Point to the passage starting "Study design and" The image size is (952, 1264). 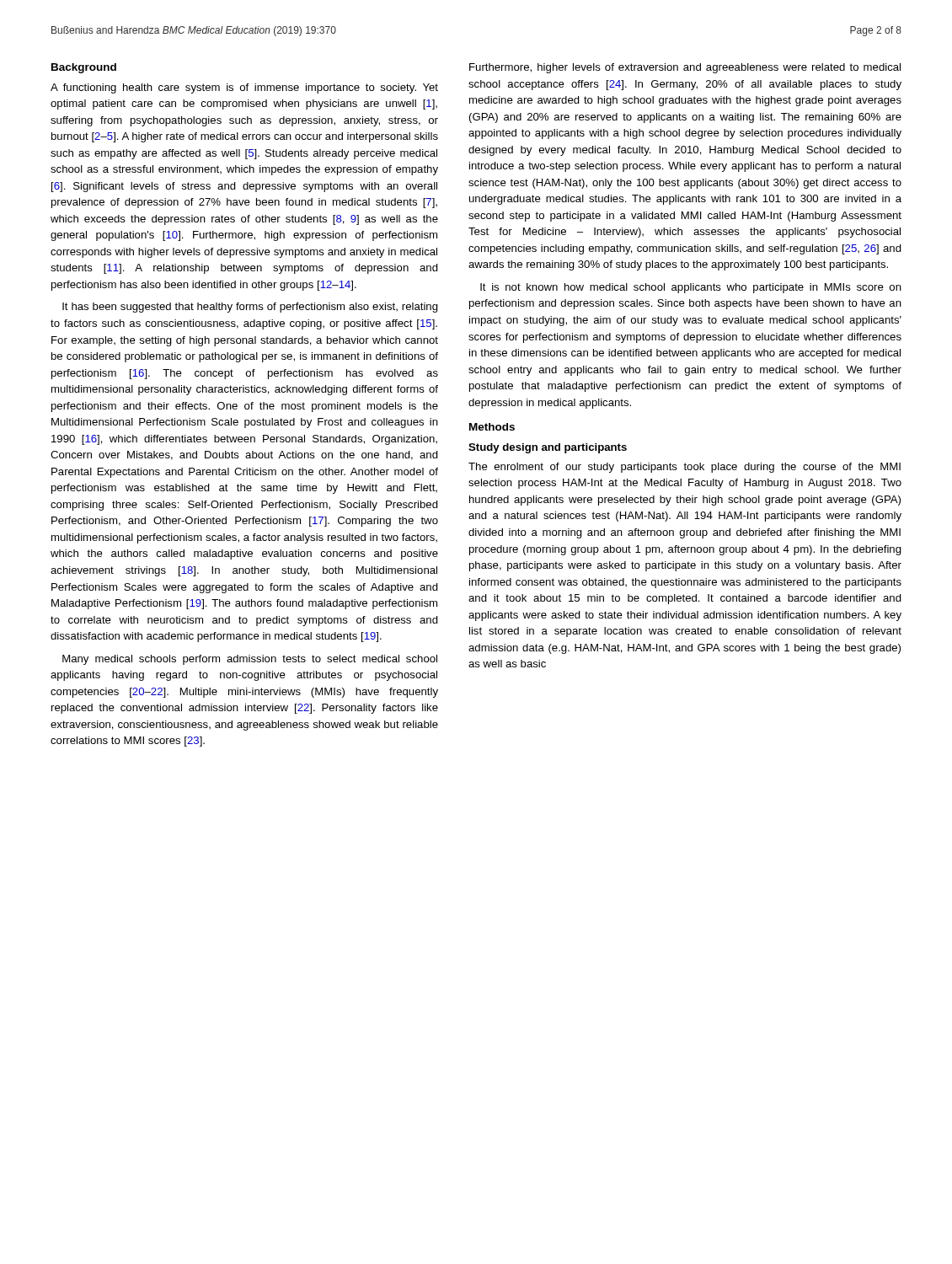[x=548, y=447]
